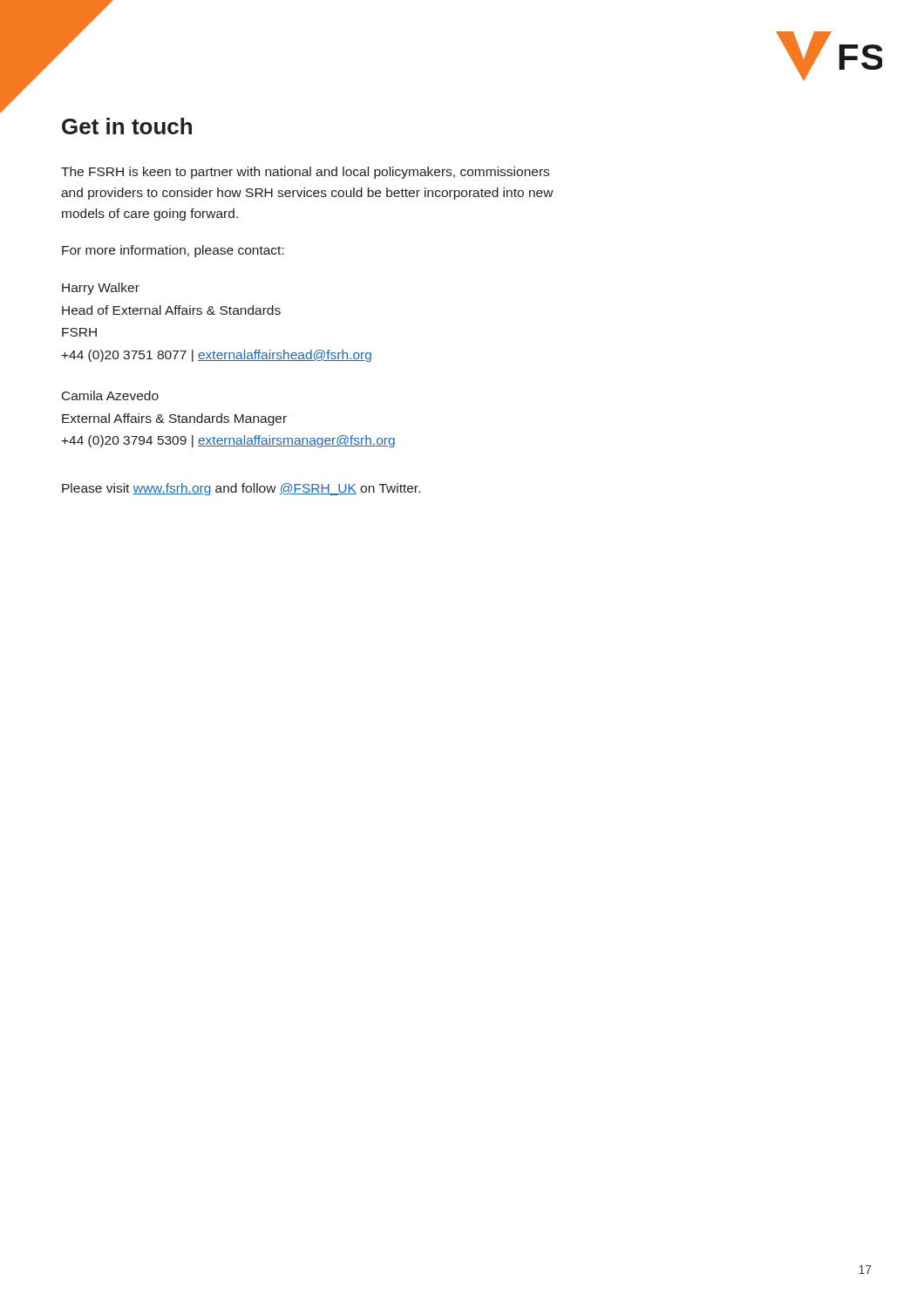Locate the text block with the text "Please visit www.fsrh.org and follow @FSRH_UK"

click(241, 488)
